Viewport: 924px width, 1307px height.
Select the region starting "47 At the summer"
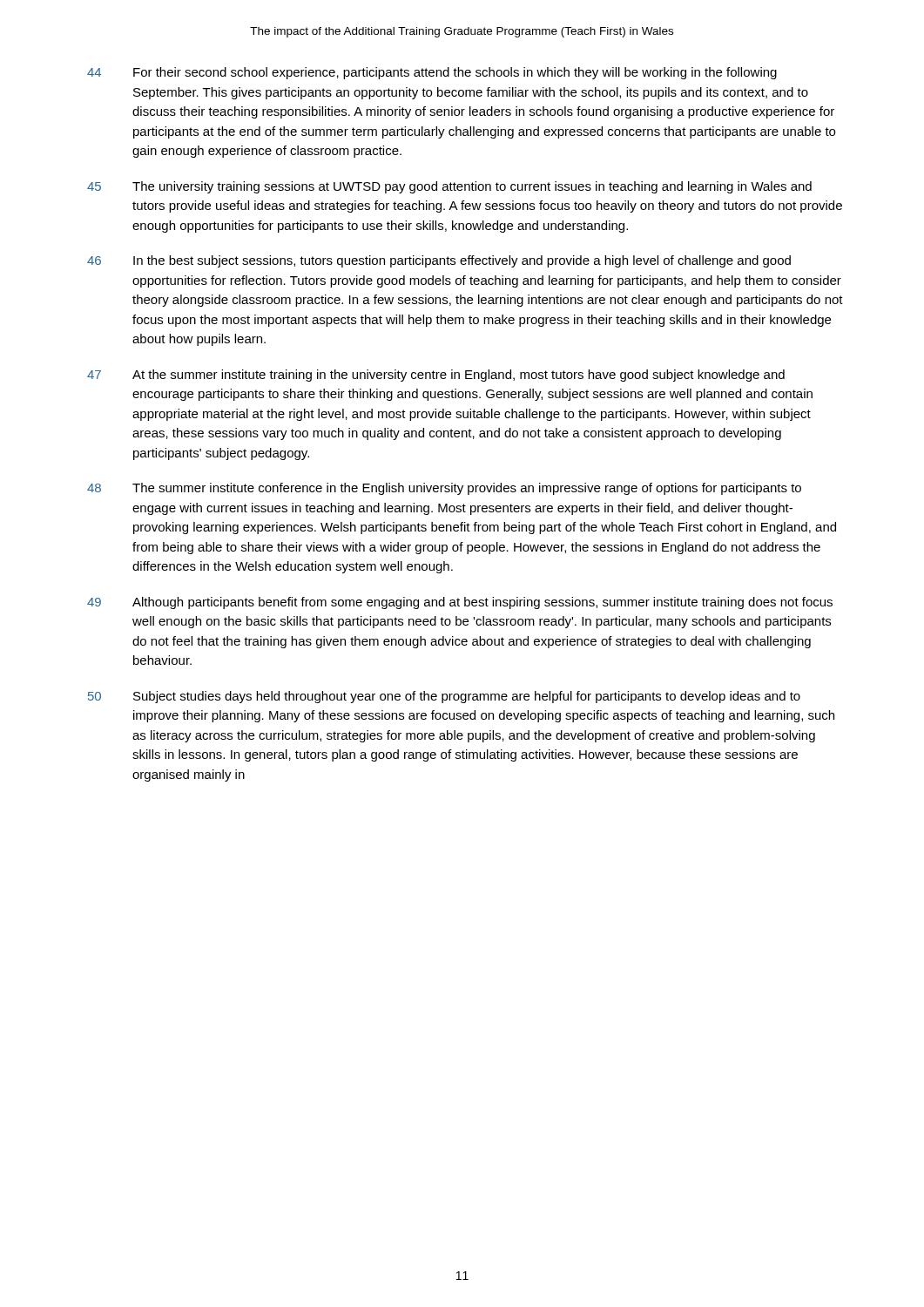(x=466, y=414)
